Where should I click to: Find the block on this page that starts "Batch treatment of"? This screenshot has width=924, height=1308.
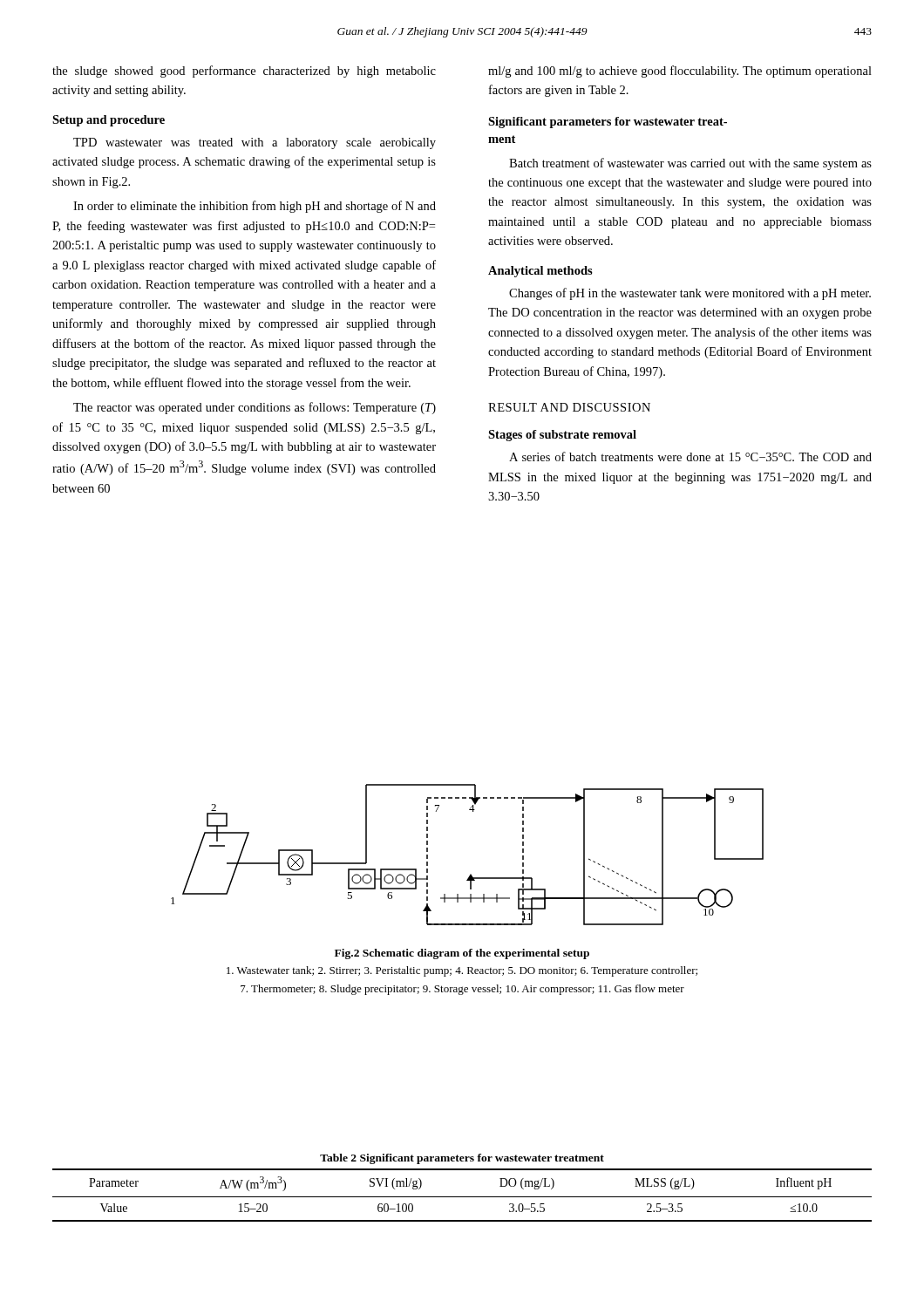pos(680,202)
